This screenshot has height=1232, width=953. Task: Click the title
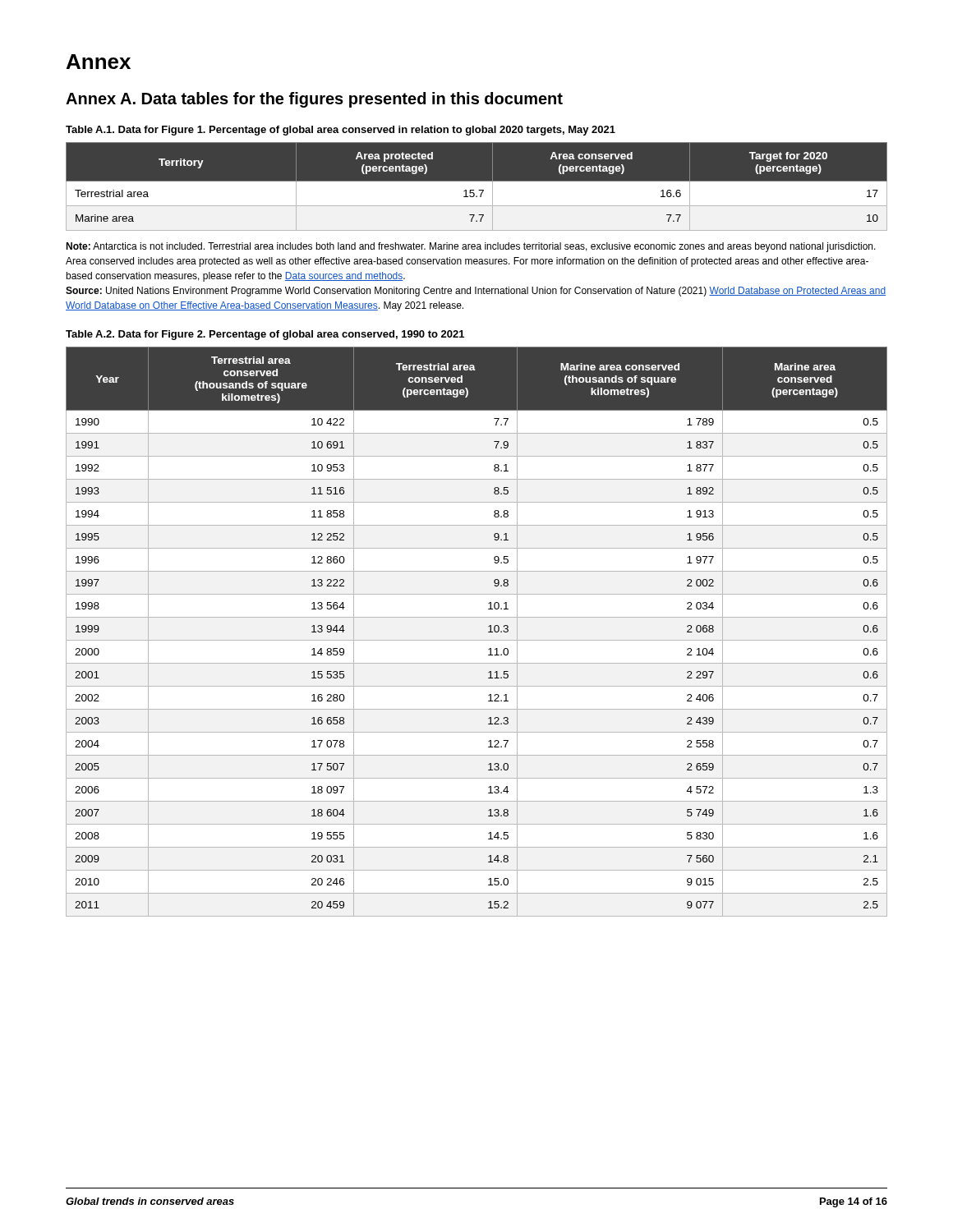[98, 62]
